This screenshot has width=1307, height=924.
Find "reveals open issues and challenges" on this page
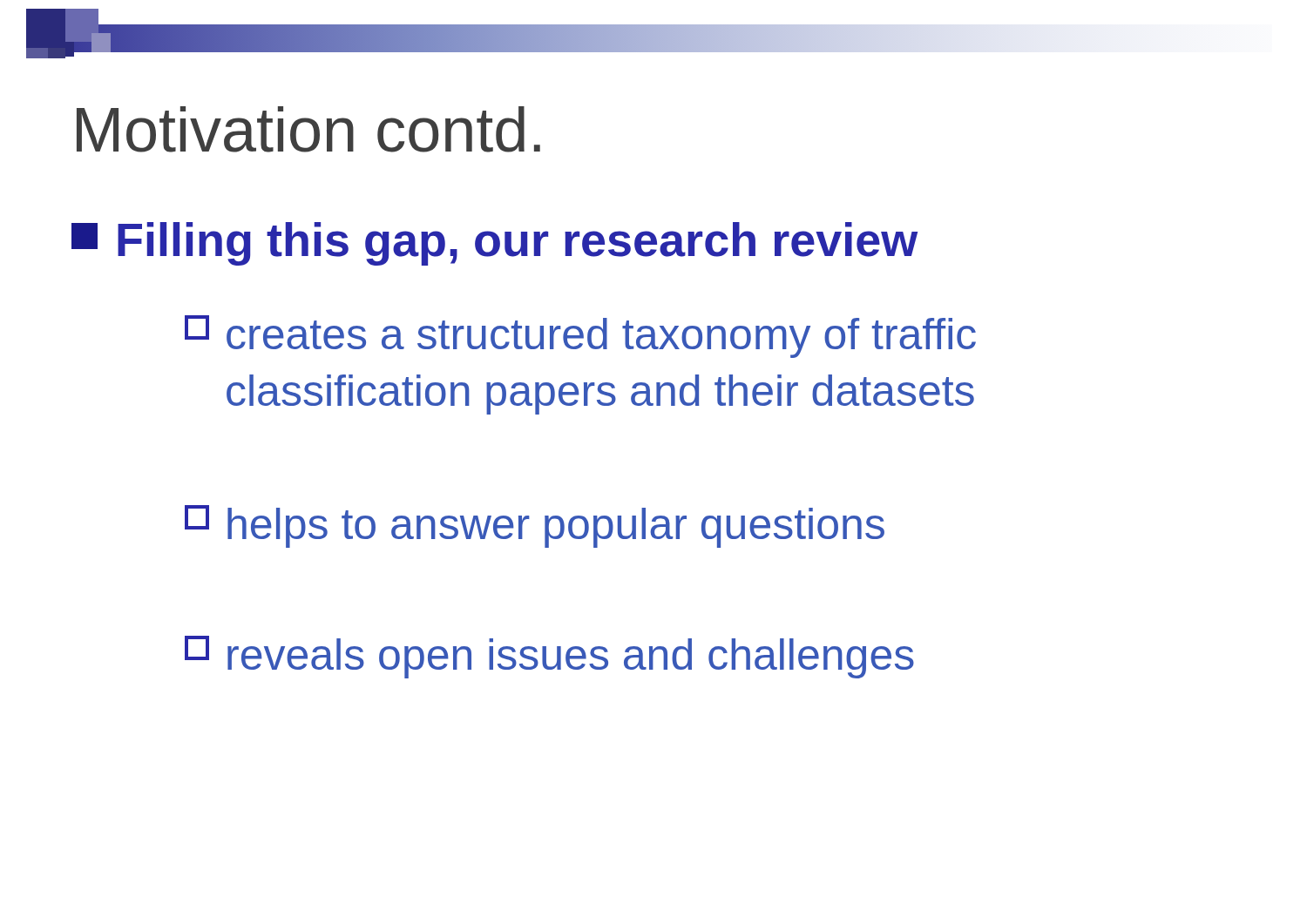550,655
